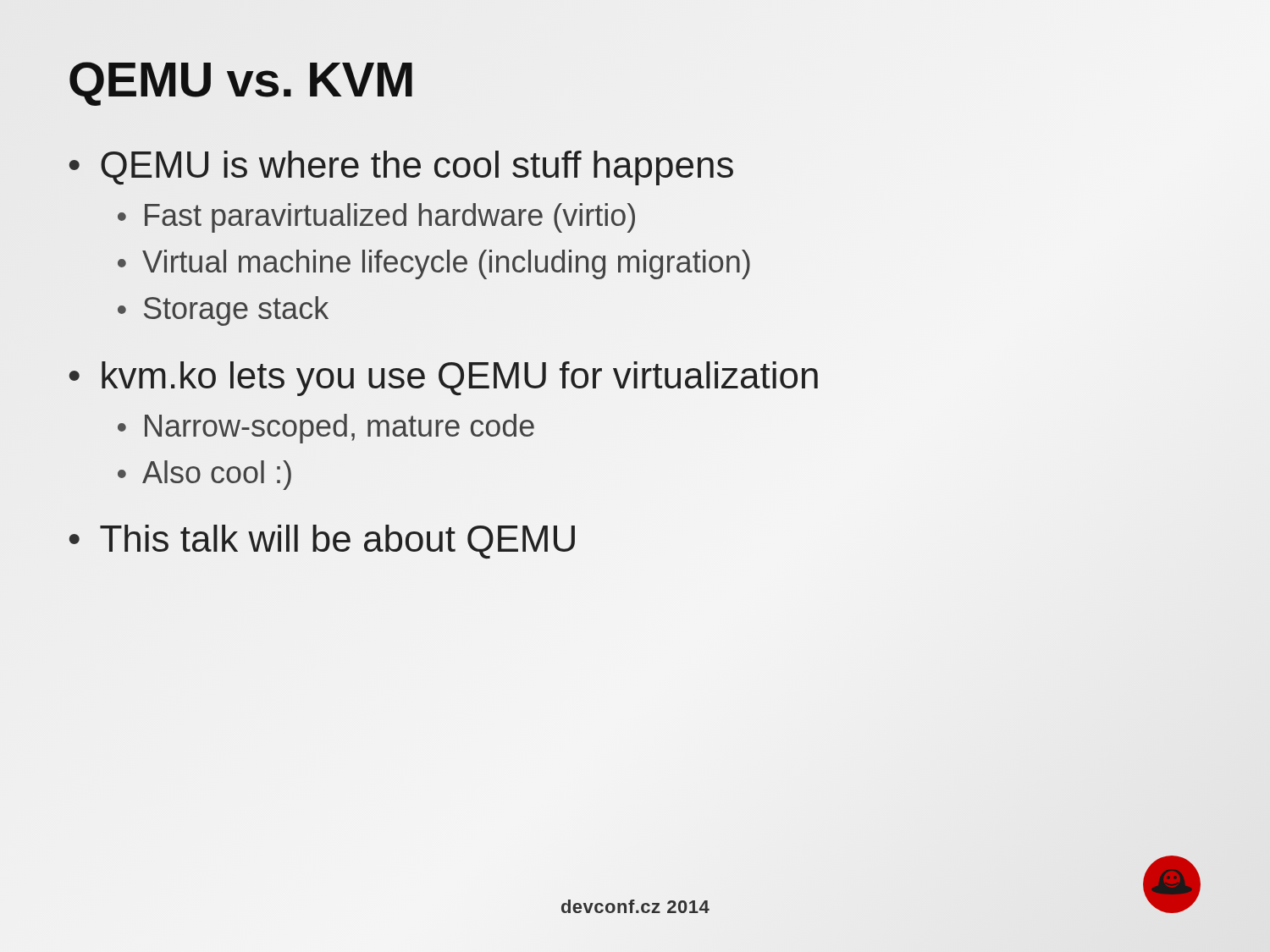This screenshot has height=952, width=1270.
Task: Click on the list item with the text "• Also cool :)"
Action: point(205,472)
